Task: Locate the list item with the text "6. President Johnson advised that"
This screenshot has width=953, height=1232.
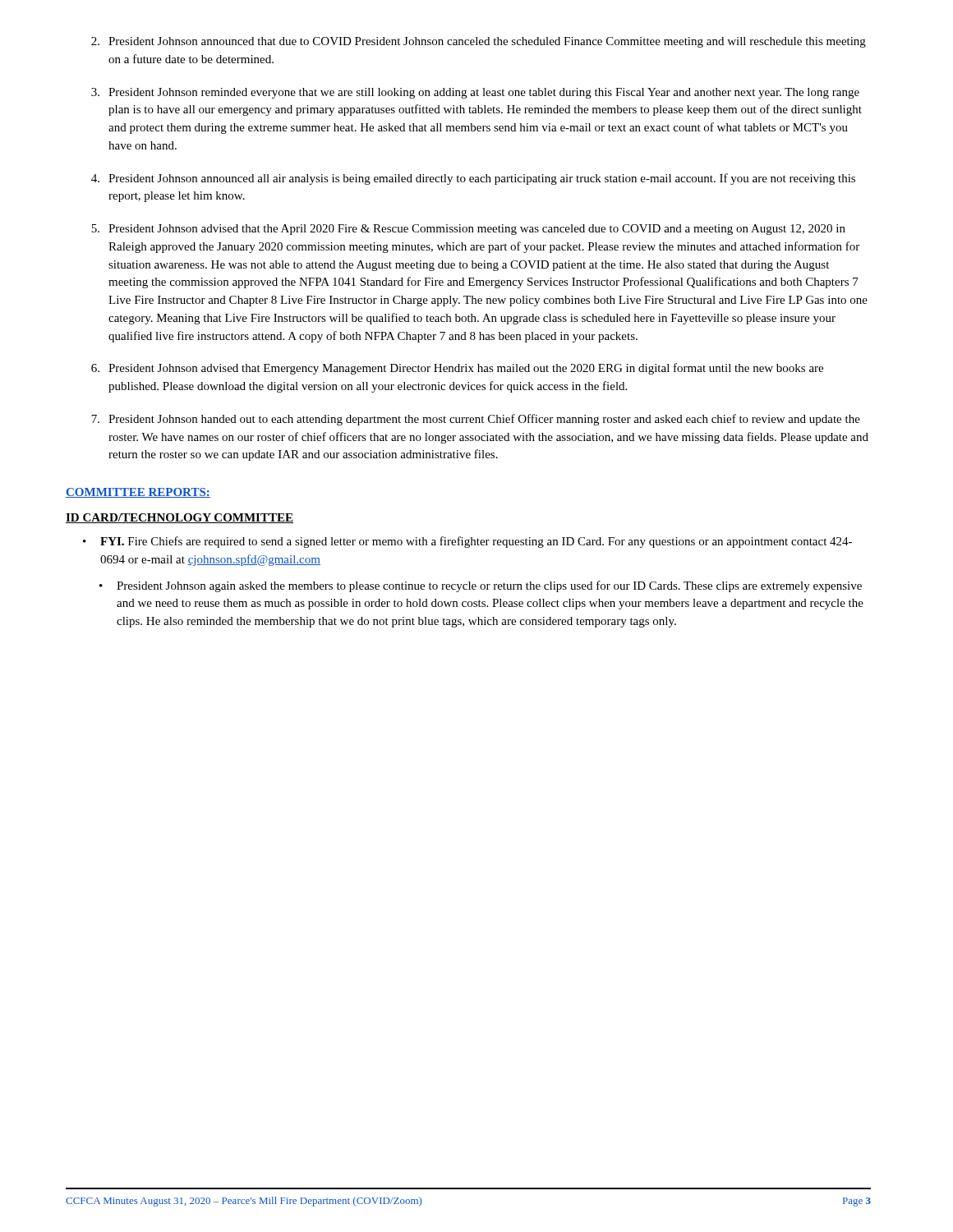Action: click(468, 378)
